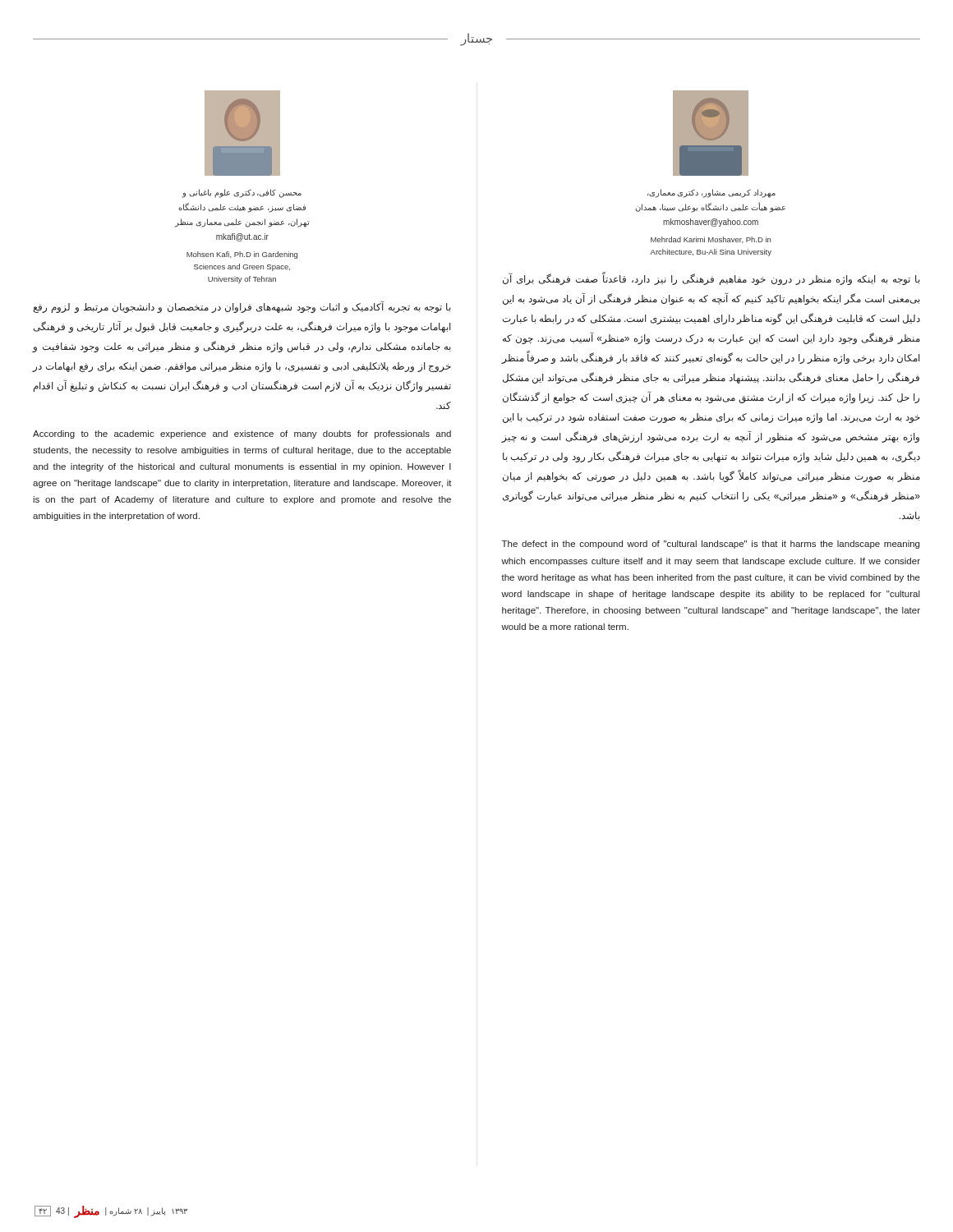Viewport: 953px width, 1232px height.
Task: Click on the region starting "According to the academic experience and existence of"
Action: pyautogui.click(x=242, y=475)
